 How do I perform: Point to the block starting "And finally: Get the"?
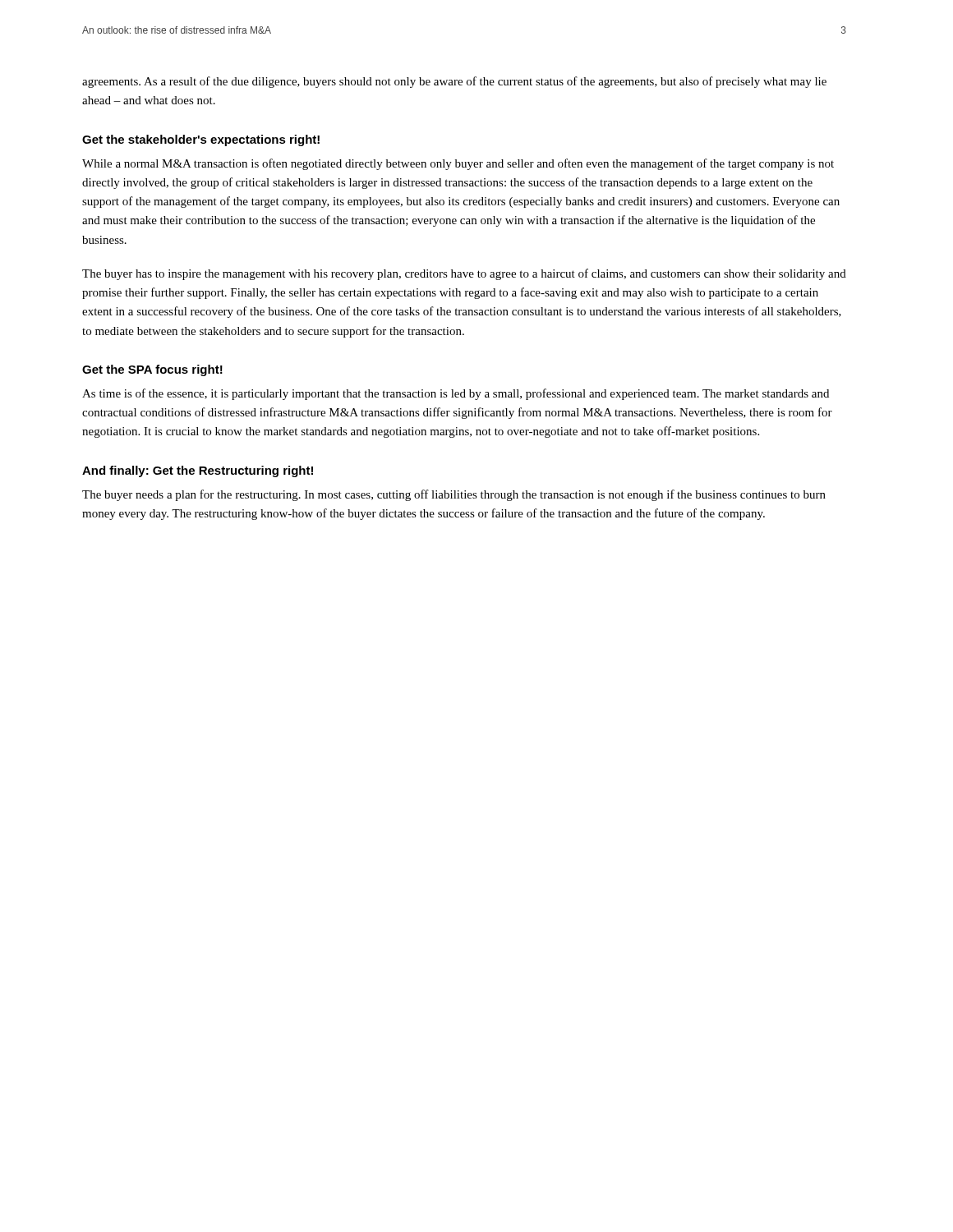click(198, 470)
